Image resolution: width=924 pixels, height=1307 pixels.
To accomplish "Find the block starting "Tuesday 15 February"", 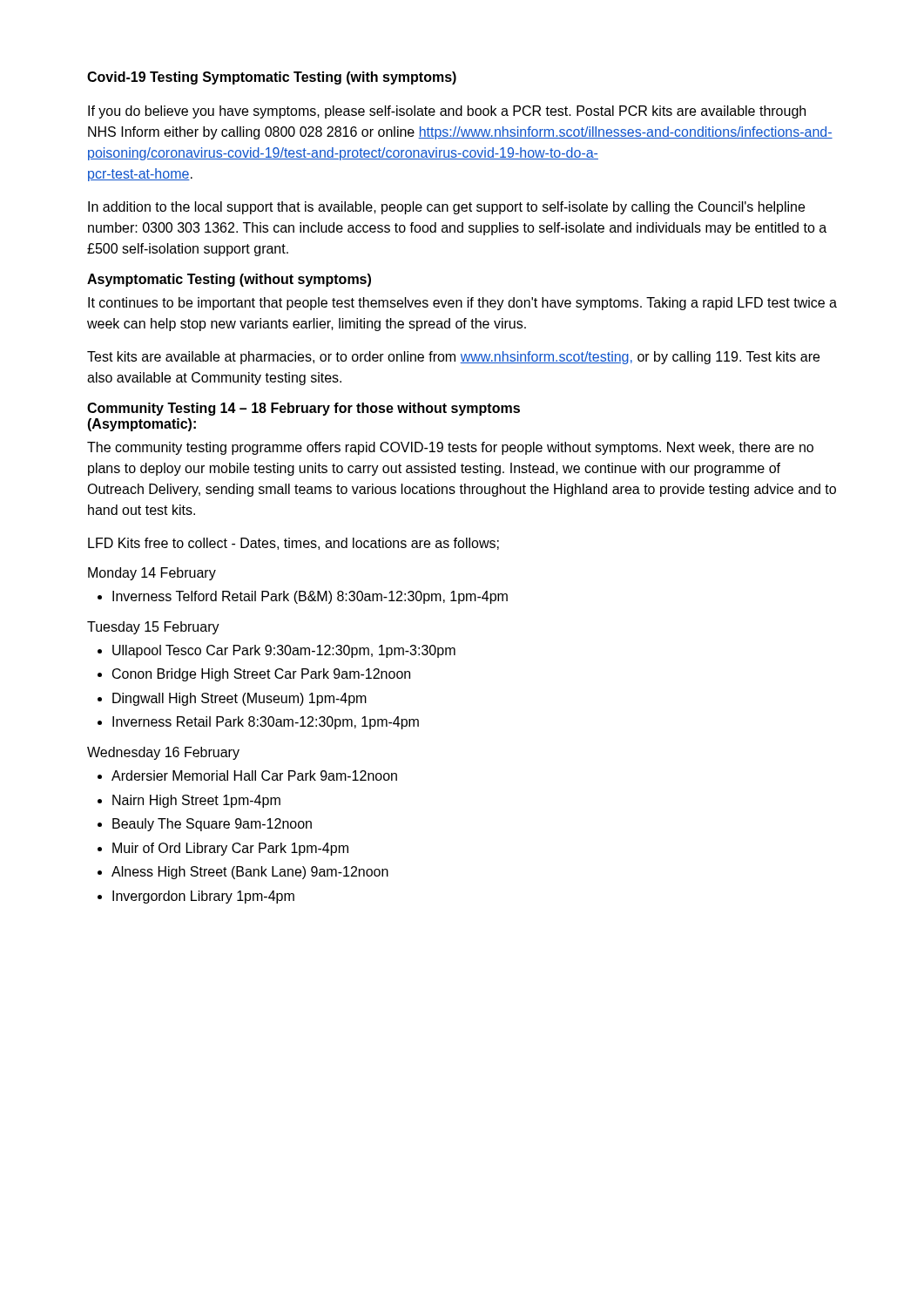I will pyautogui.click(x=153, y=627).
